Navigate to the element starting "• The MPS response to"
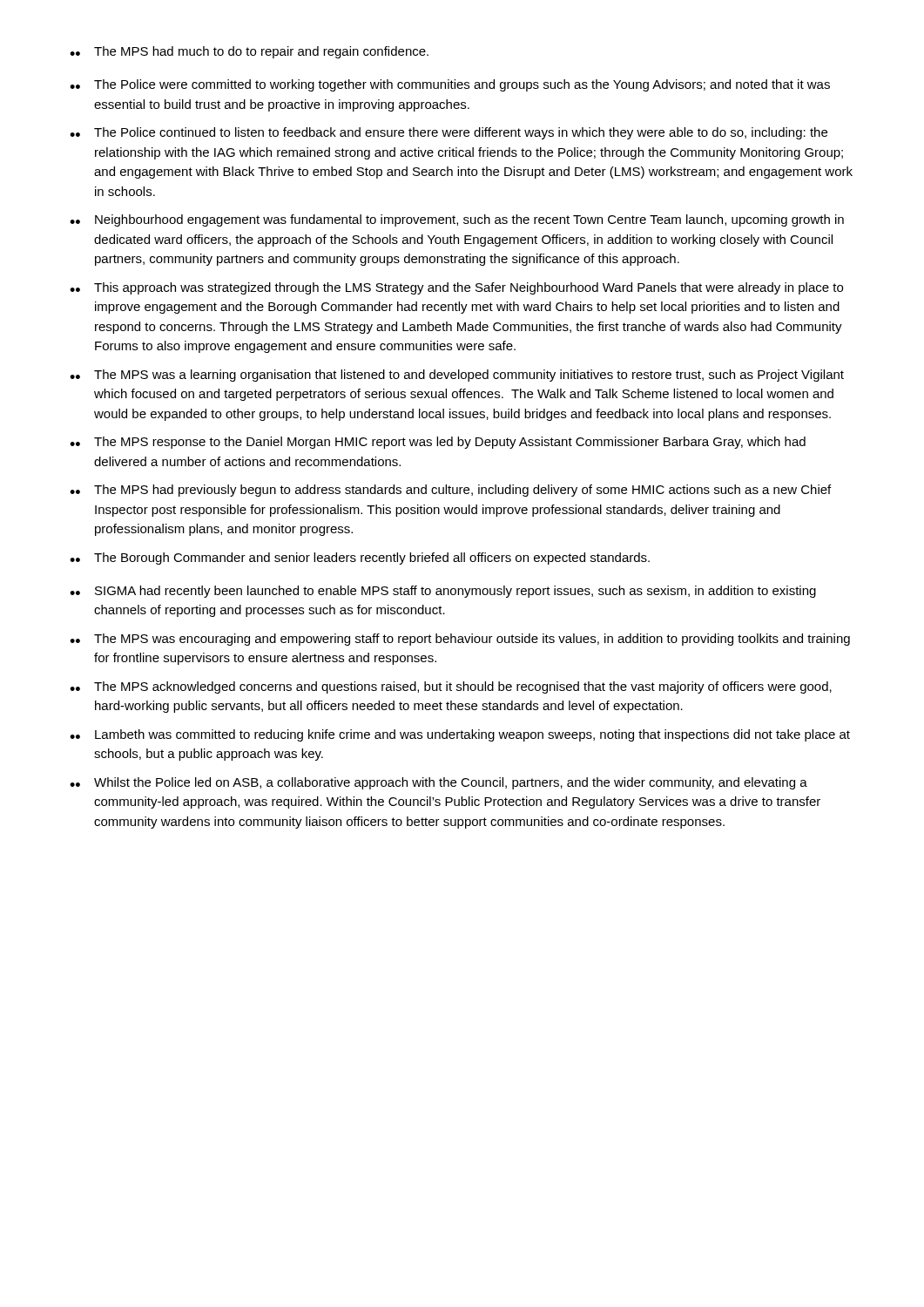 tap(462, 452)
